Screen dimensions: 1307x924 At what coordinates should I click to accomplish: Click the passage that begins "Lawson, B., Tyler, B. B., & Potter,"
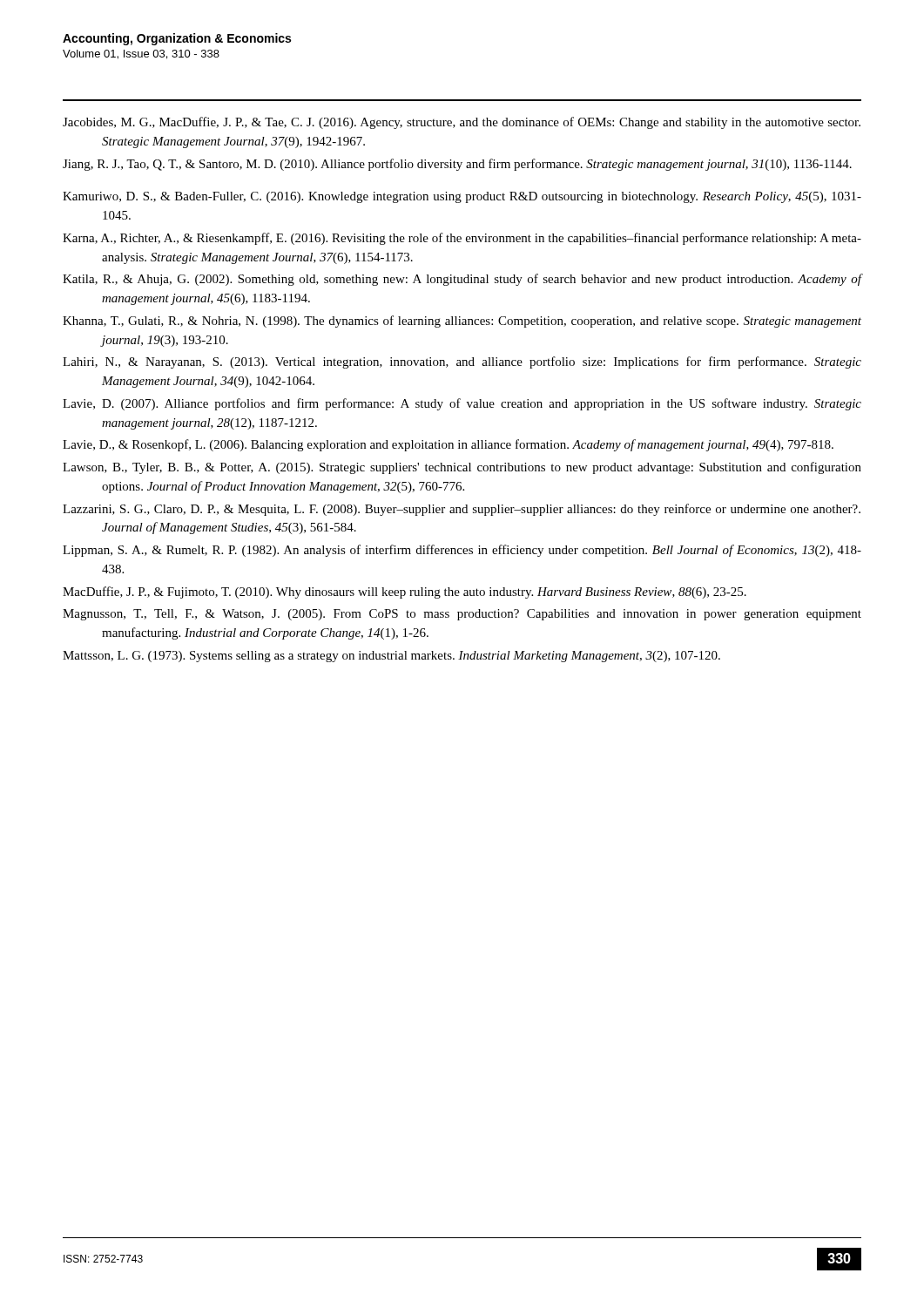[x=462, y=477]
